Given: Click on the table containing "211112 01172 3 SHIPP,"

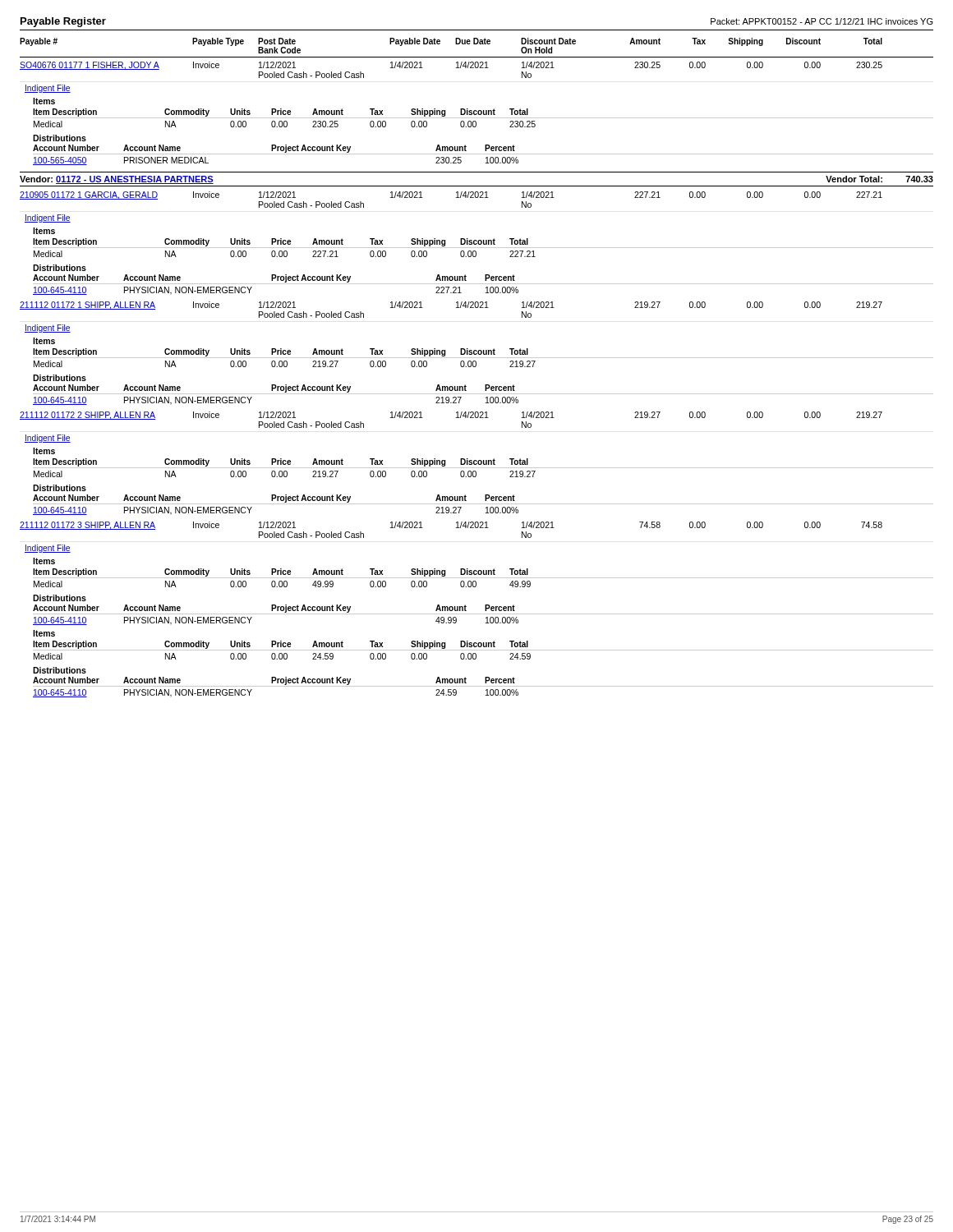Looking at the screenshot, I should pyautogui.click(x=476, y=609).
